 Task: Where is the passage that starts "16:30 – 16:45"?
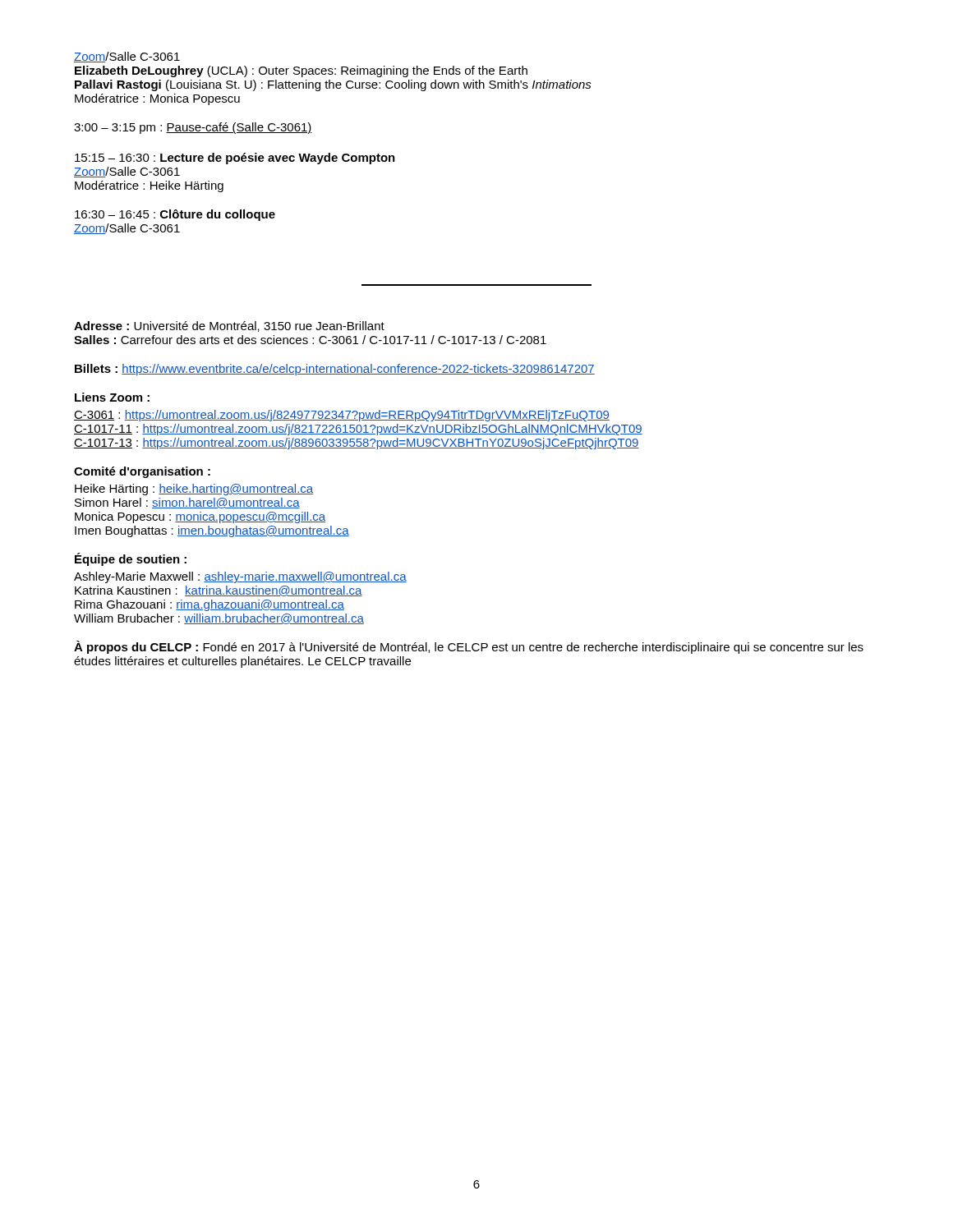pos(175,221)
